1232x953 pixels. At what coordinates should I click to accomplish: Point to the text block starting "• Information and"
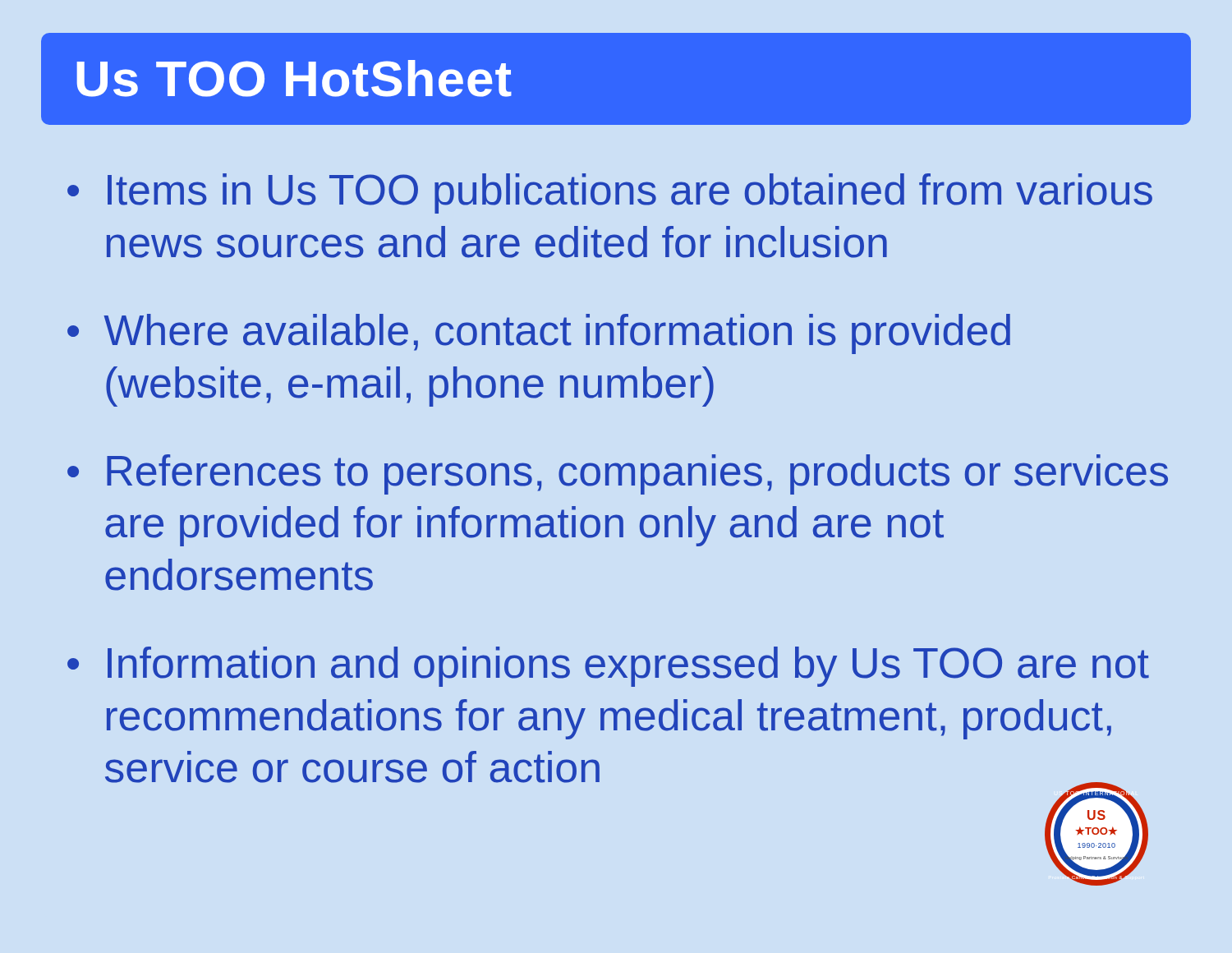628,716
